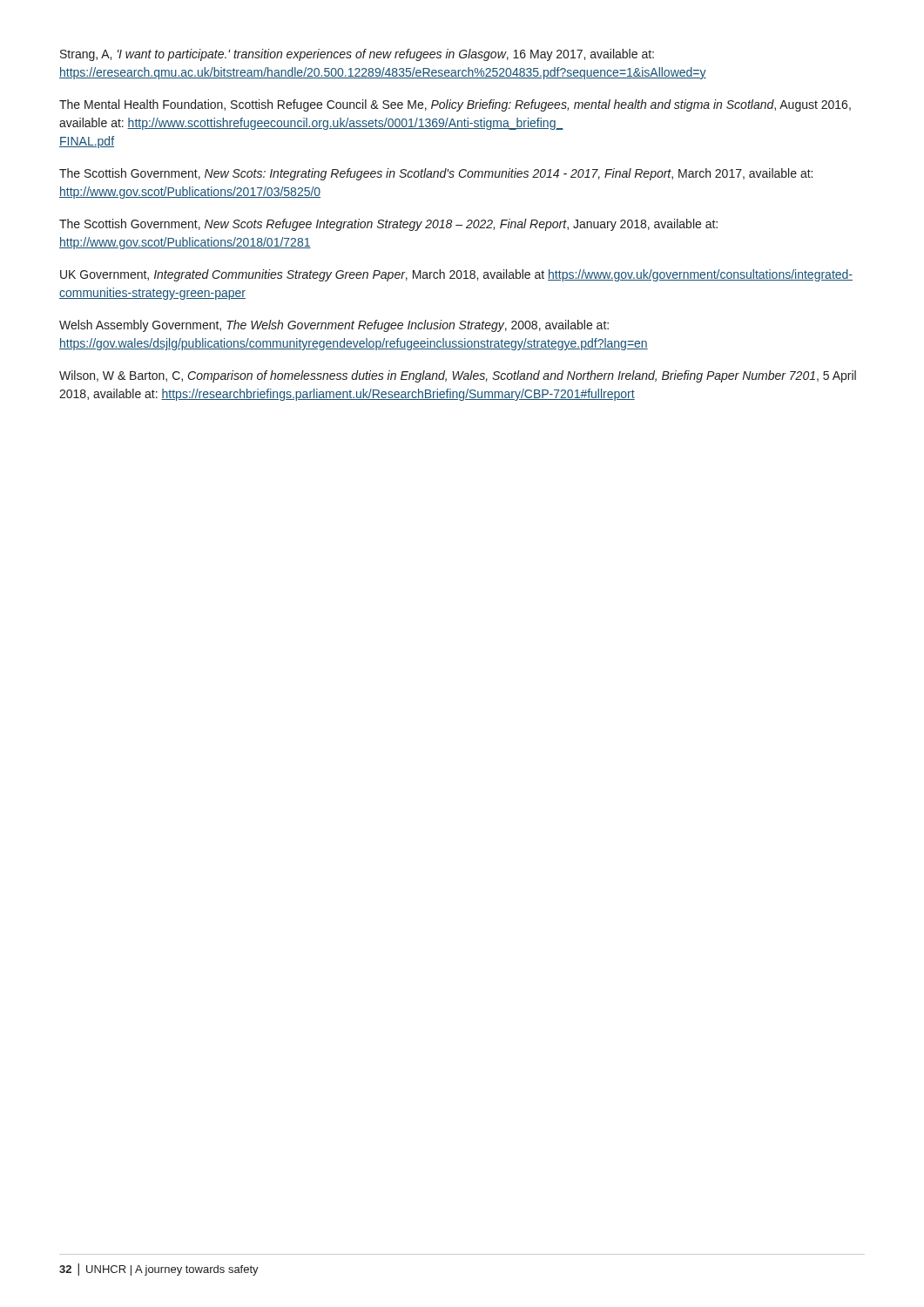Find the text block that says "Strang, A, 'I want to participate.' transition"
This screenshot has height=1307, width=924.
[x=383, y=63]
